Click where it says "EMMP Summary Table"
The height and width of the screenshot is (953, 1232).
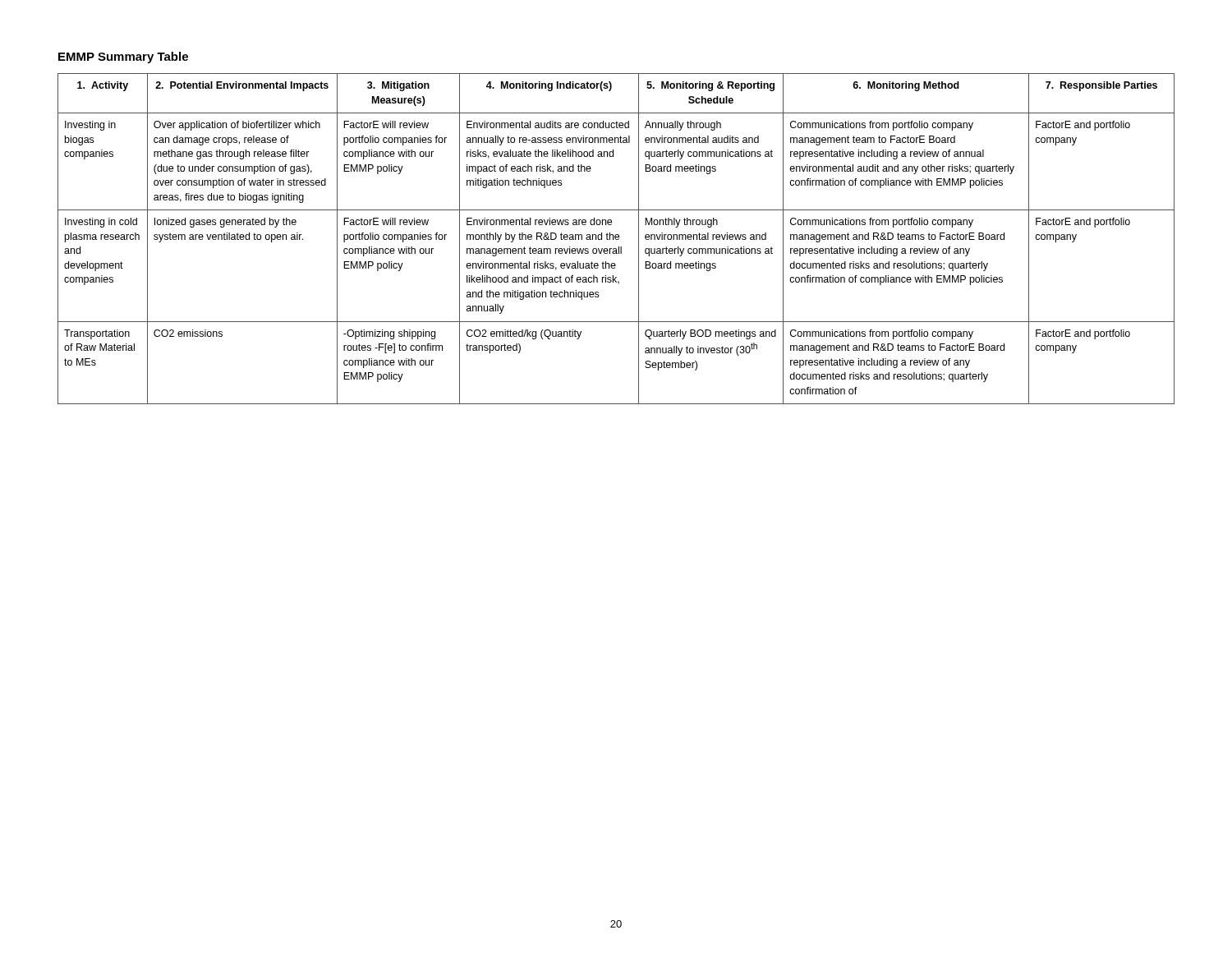[123, 56]
